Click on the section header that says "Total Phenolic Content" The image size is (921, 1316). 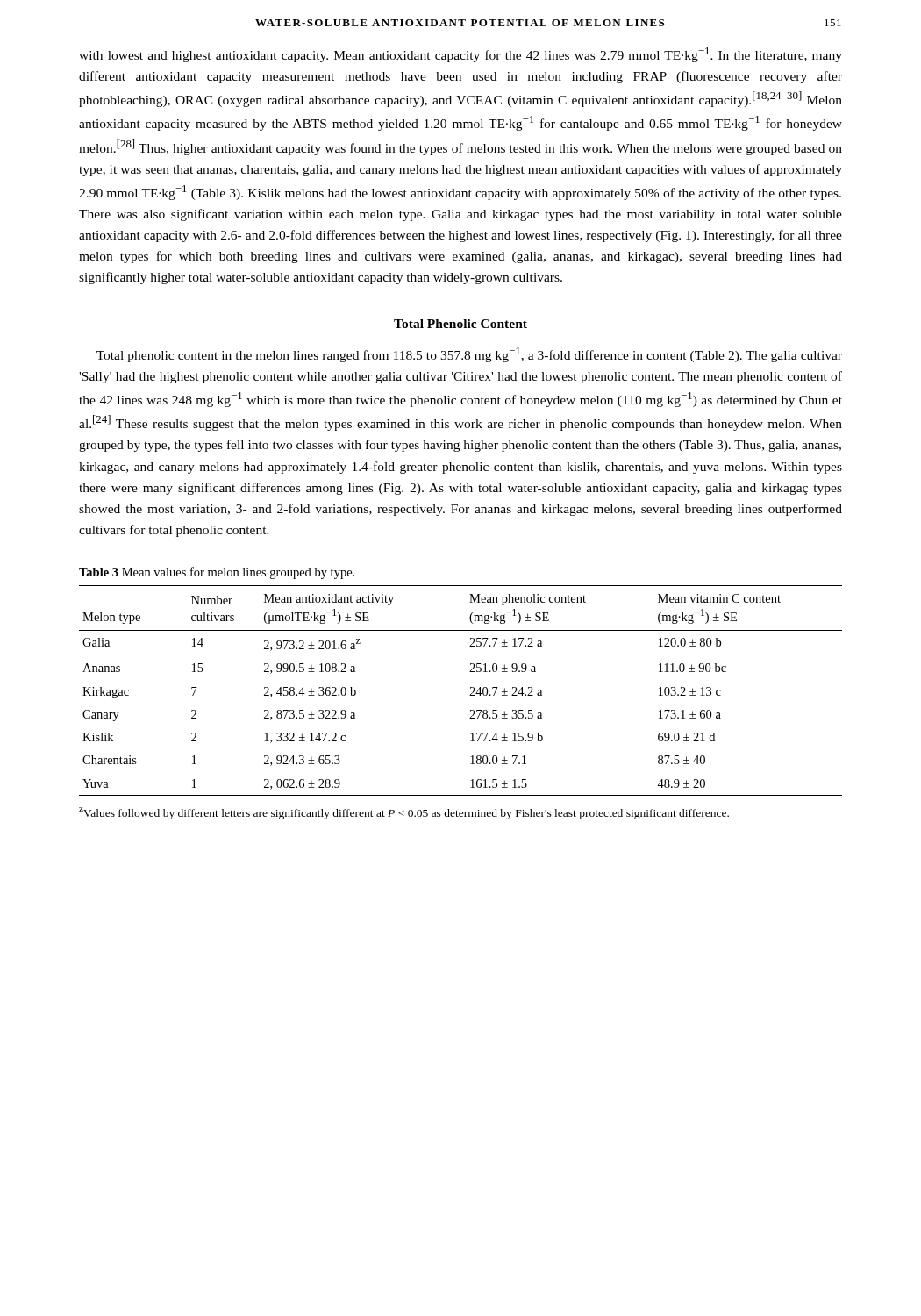point(460,323)
